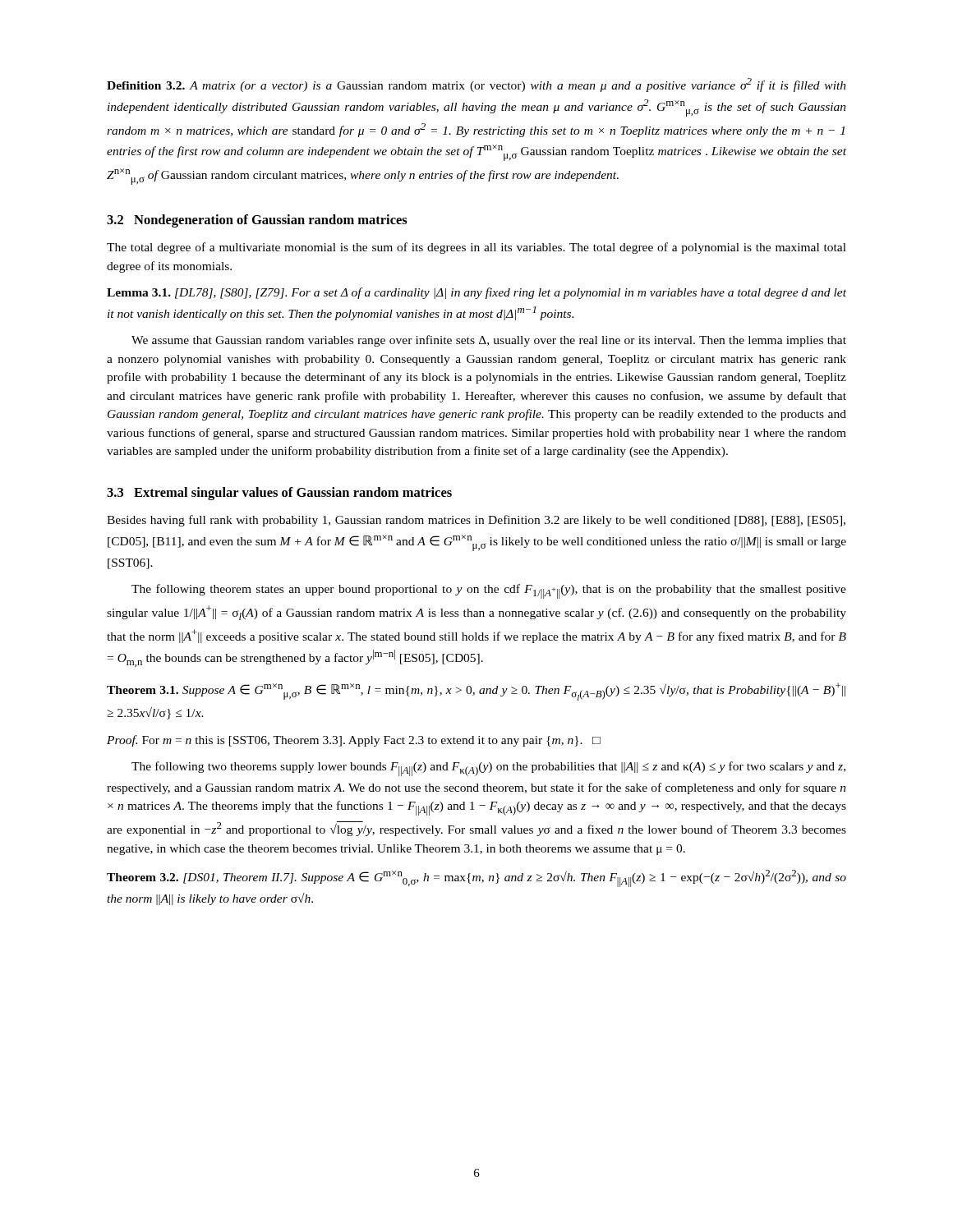Point to the text block starting "The total degree of a multivariate"
The width and height of the screenshot is (953, 1232).
tap(476, 256)
